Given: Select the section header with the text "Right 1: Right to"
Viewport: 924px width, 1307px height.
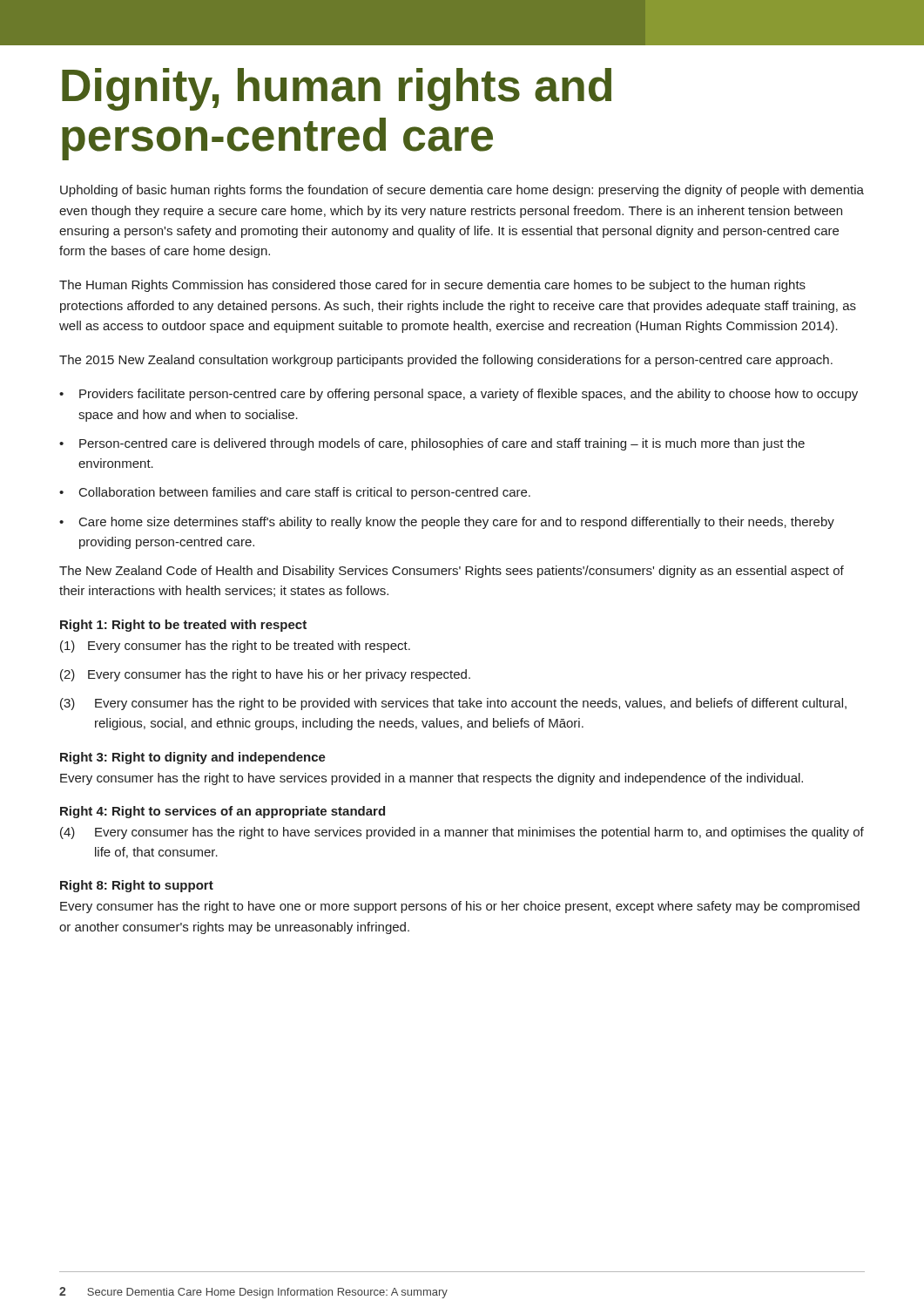Looking at the screenshot, I should tap(183, 624).
